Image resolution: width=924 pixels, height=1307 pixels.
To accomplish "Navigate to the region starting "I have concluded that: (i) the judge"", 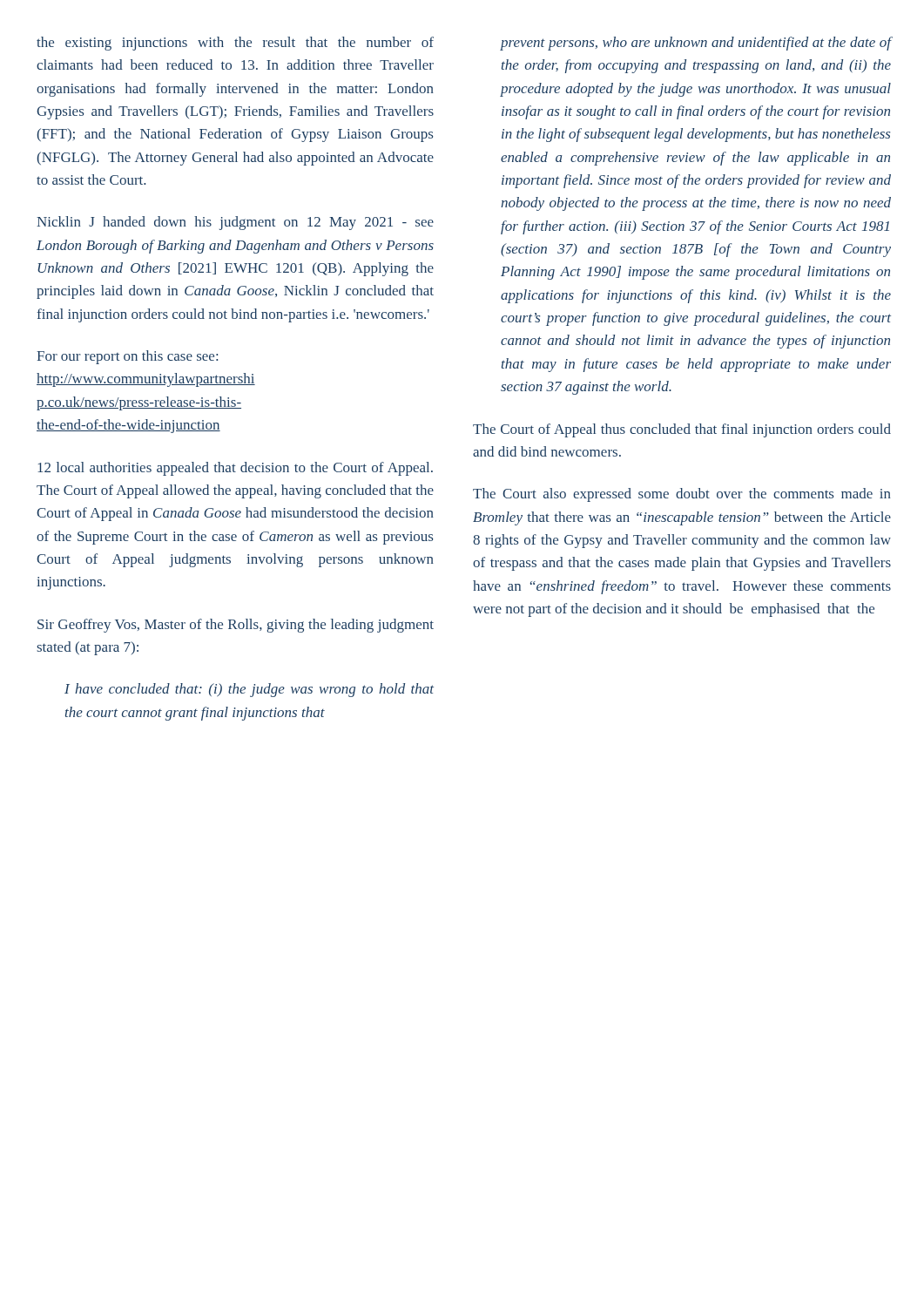I will (x=249, y=700).
